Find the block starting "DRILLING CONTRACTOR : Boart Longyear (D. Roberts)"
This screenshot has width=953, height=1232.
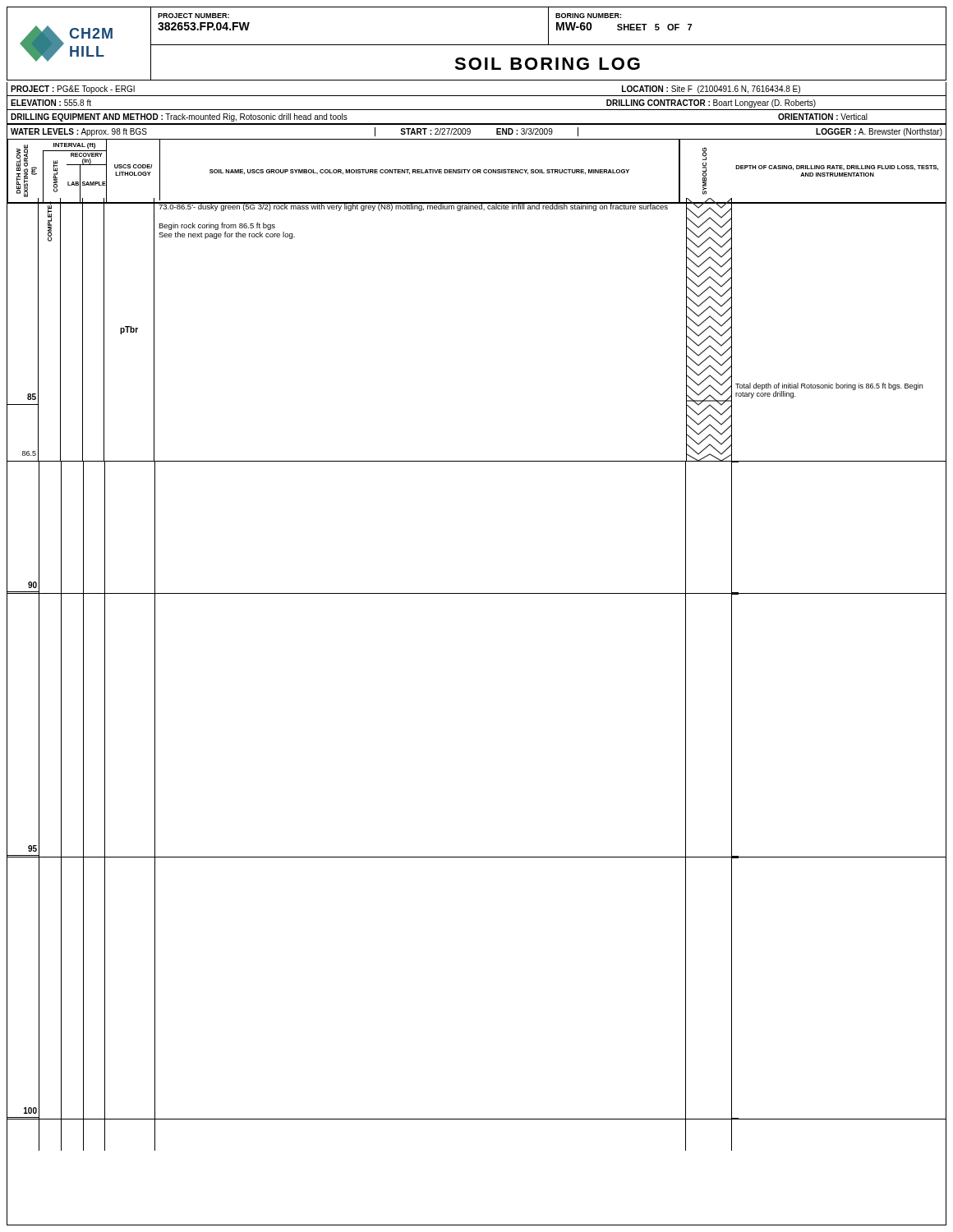711,103
